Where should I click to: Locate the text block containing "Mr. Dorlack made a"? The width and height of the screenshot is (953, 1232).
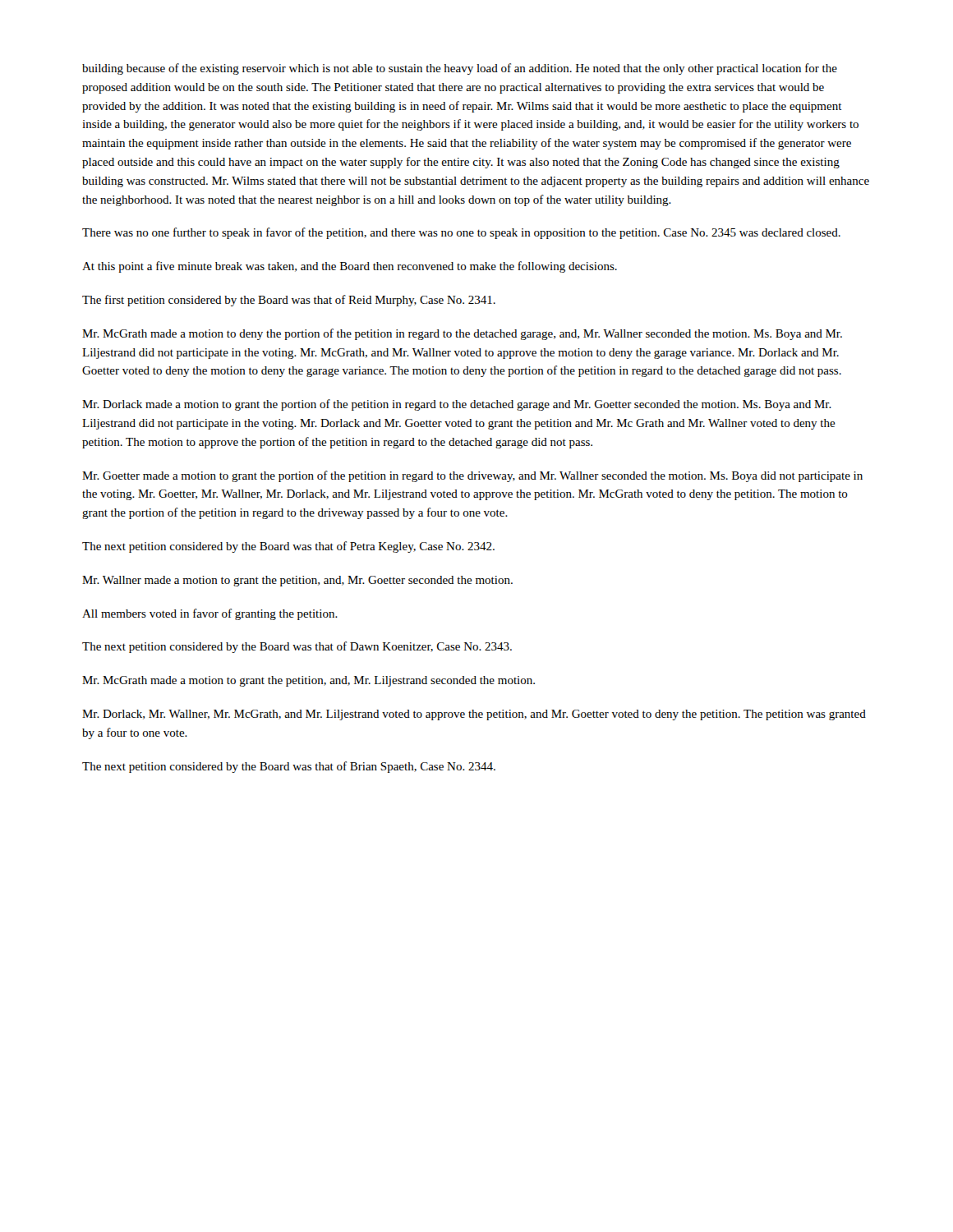click(x=459, y=423)
